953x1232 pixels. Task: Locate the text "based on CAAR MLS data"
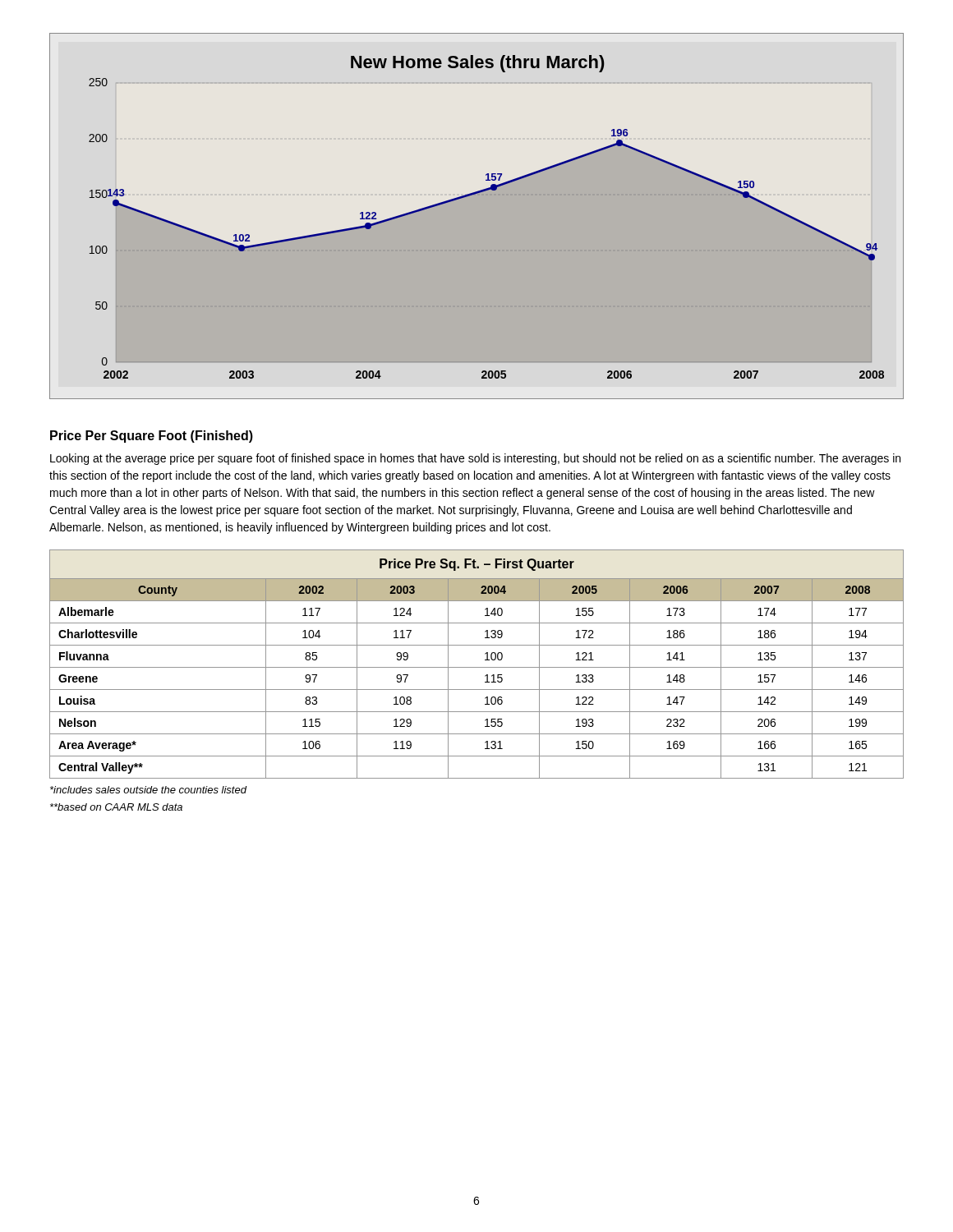coord(116,807)
